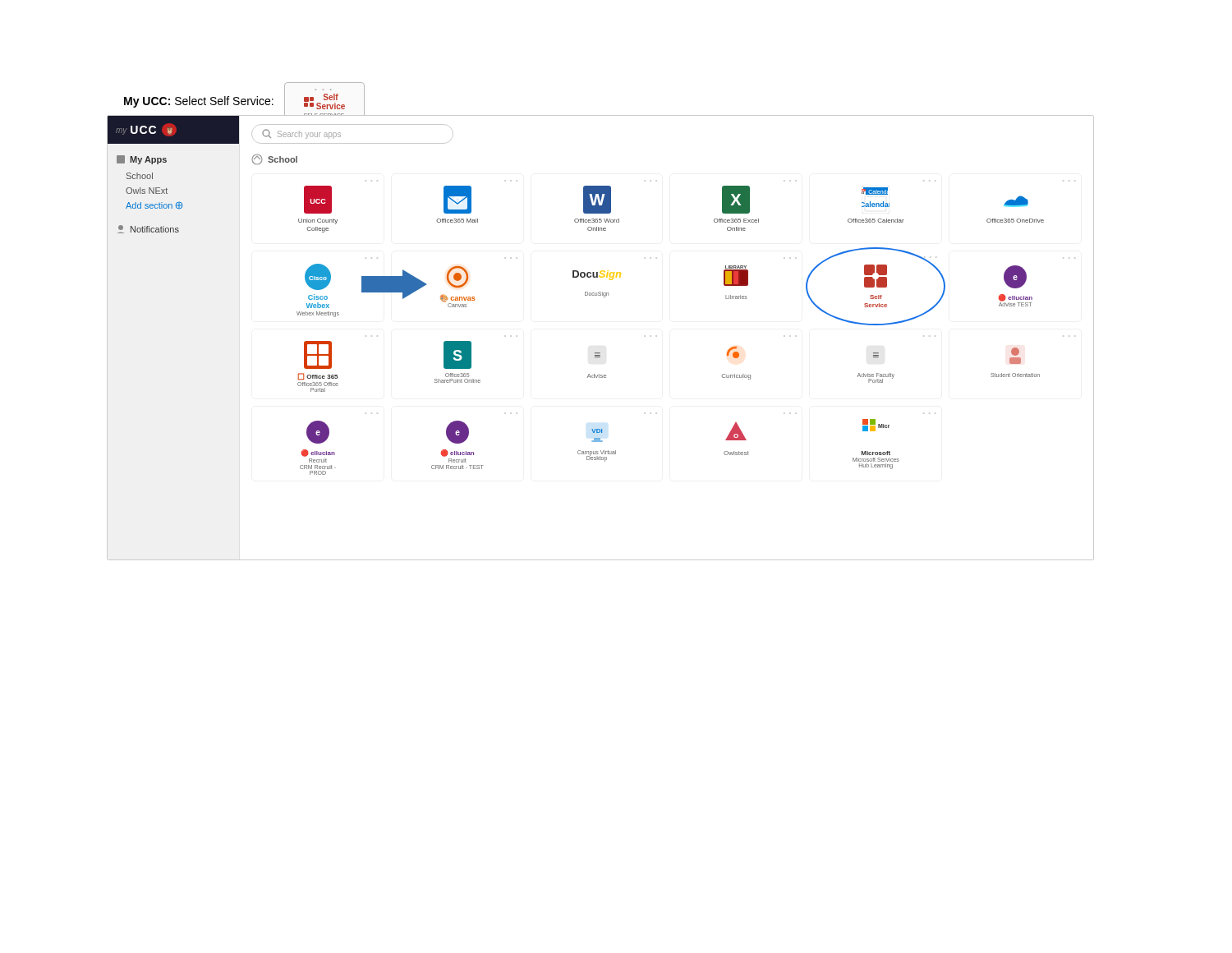The image size is (1232, 953).
Task: Locate the screenshot
Action: click(600, 337)
